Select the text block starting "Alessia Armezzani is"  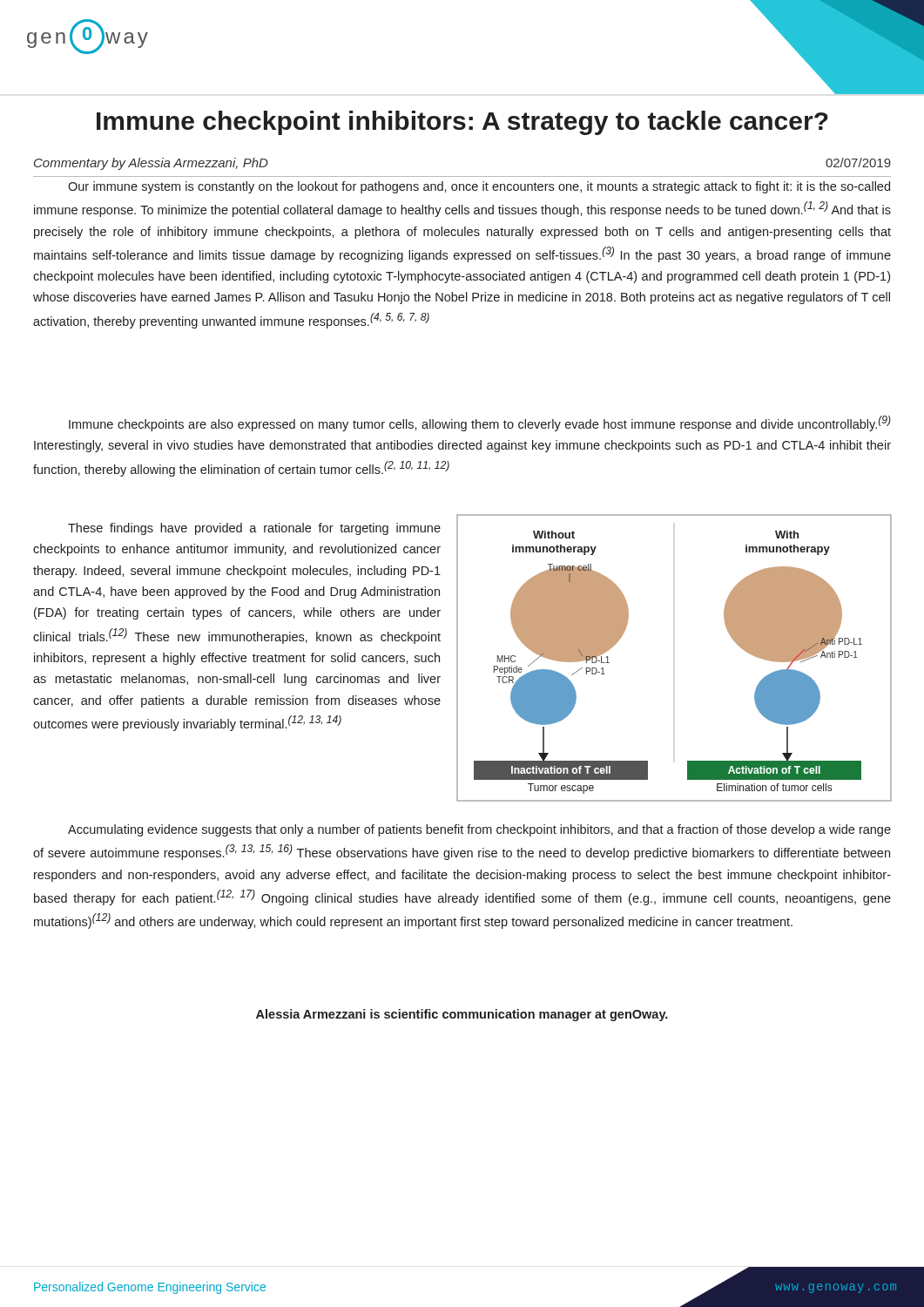[x=462, y=1014]
